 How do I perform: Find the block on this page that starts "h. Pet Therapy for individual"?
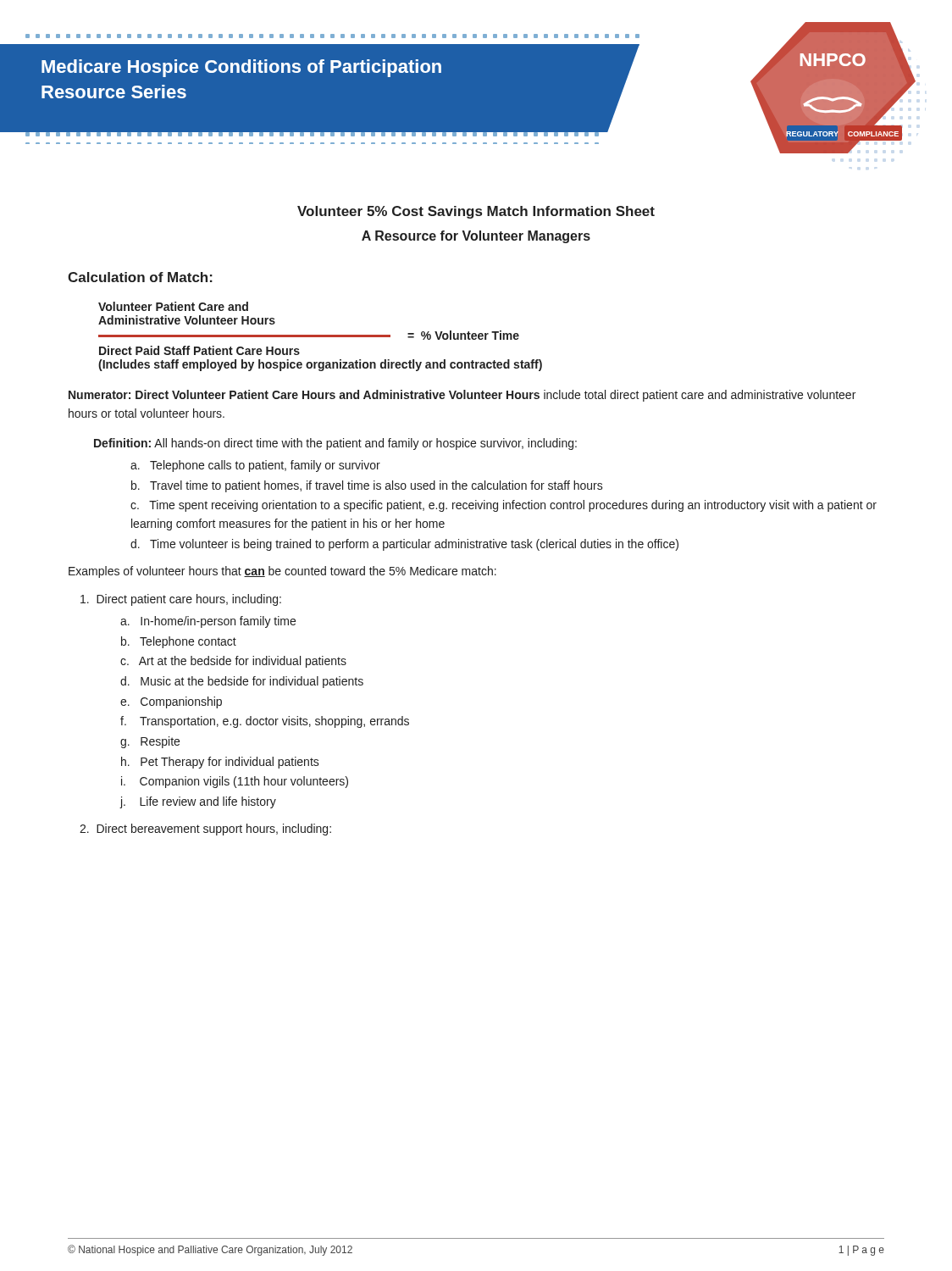pyautogui.click(x=220, y=762)
